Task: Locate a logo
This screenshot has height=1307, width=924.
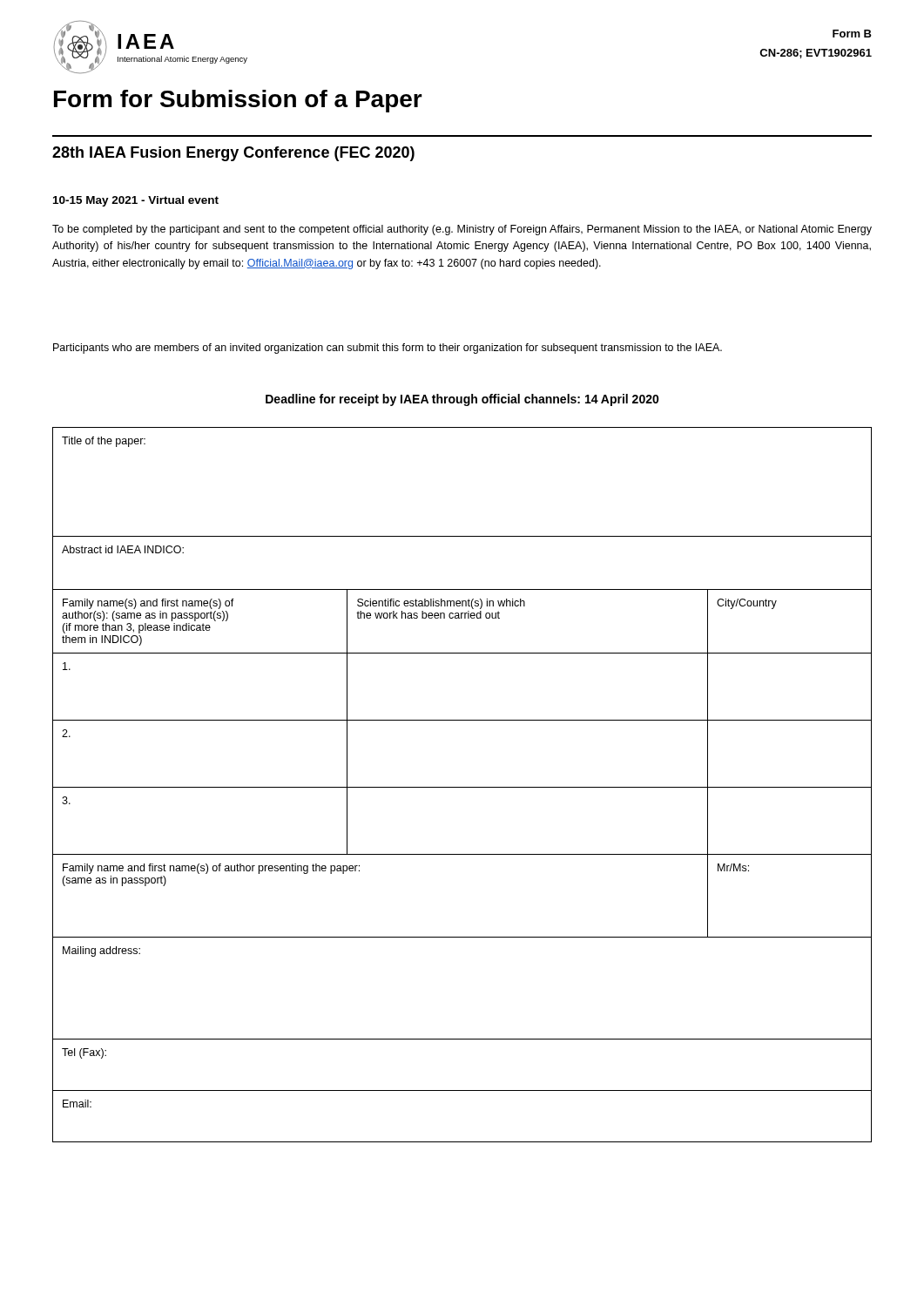Action: click(x=150, y=47)
